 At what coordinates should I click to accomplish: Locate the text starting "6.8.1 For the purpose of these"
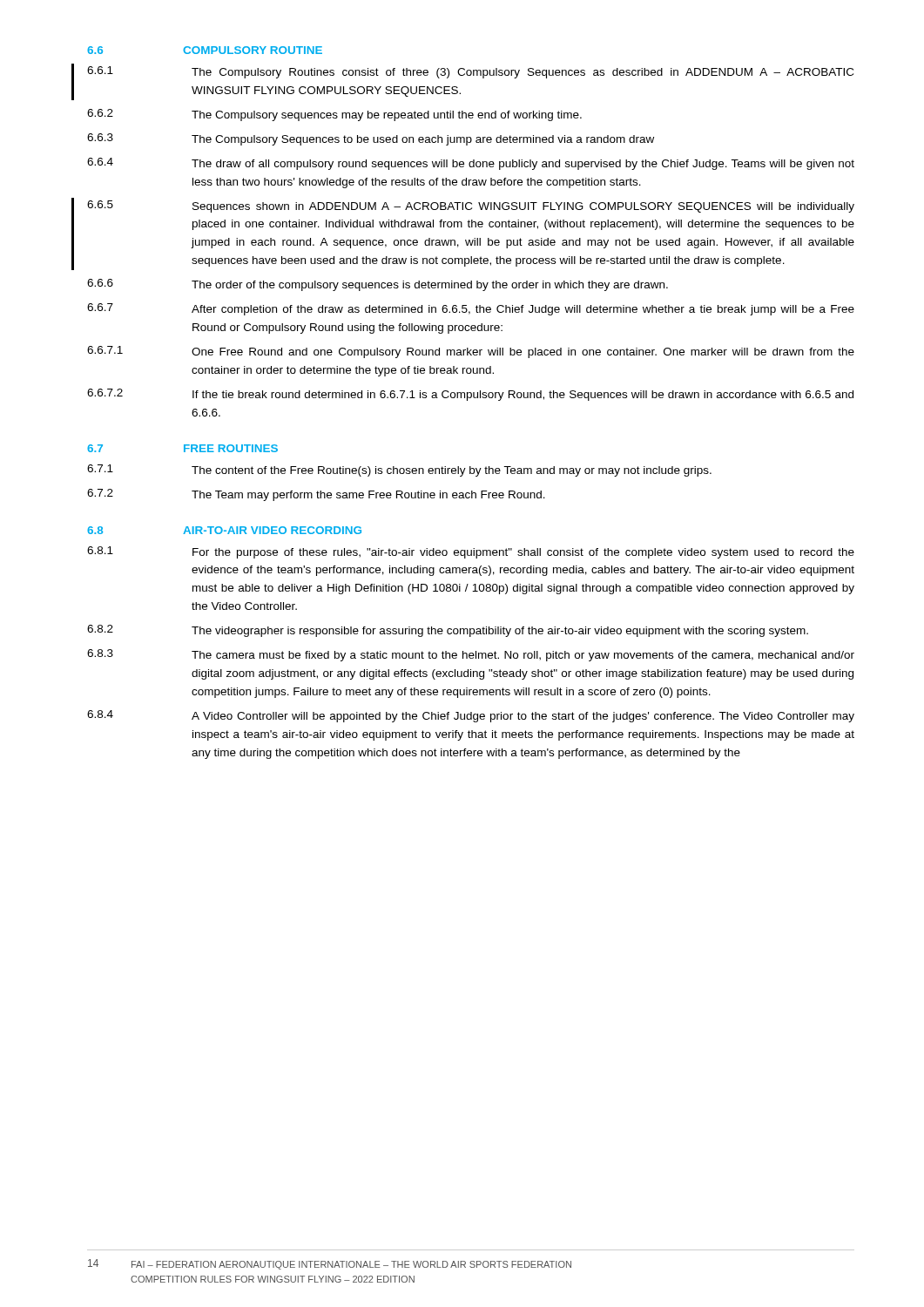[471, 580]
